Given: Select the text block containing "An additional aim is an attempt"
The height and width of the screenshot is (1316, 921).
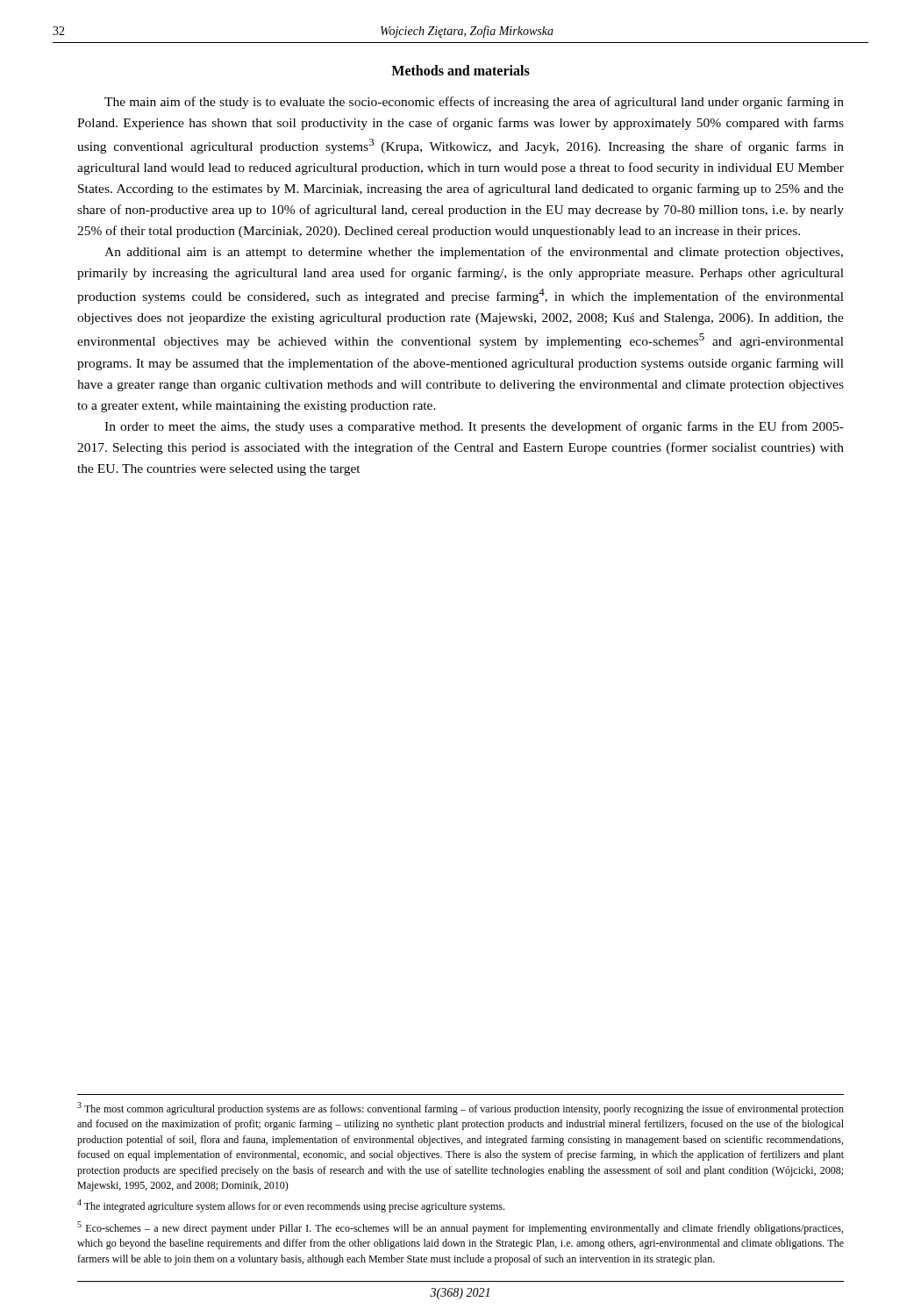Looking at the screenshot, I should (x=460, y=328).
